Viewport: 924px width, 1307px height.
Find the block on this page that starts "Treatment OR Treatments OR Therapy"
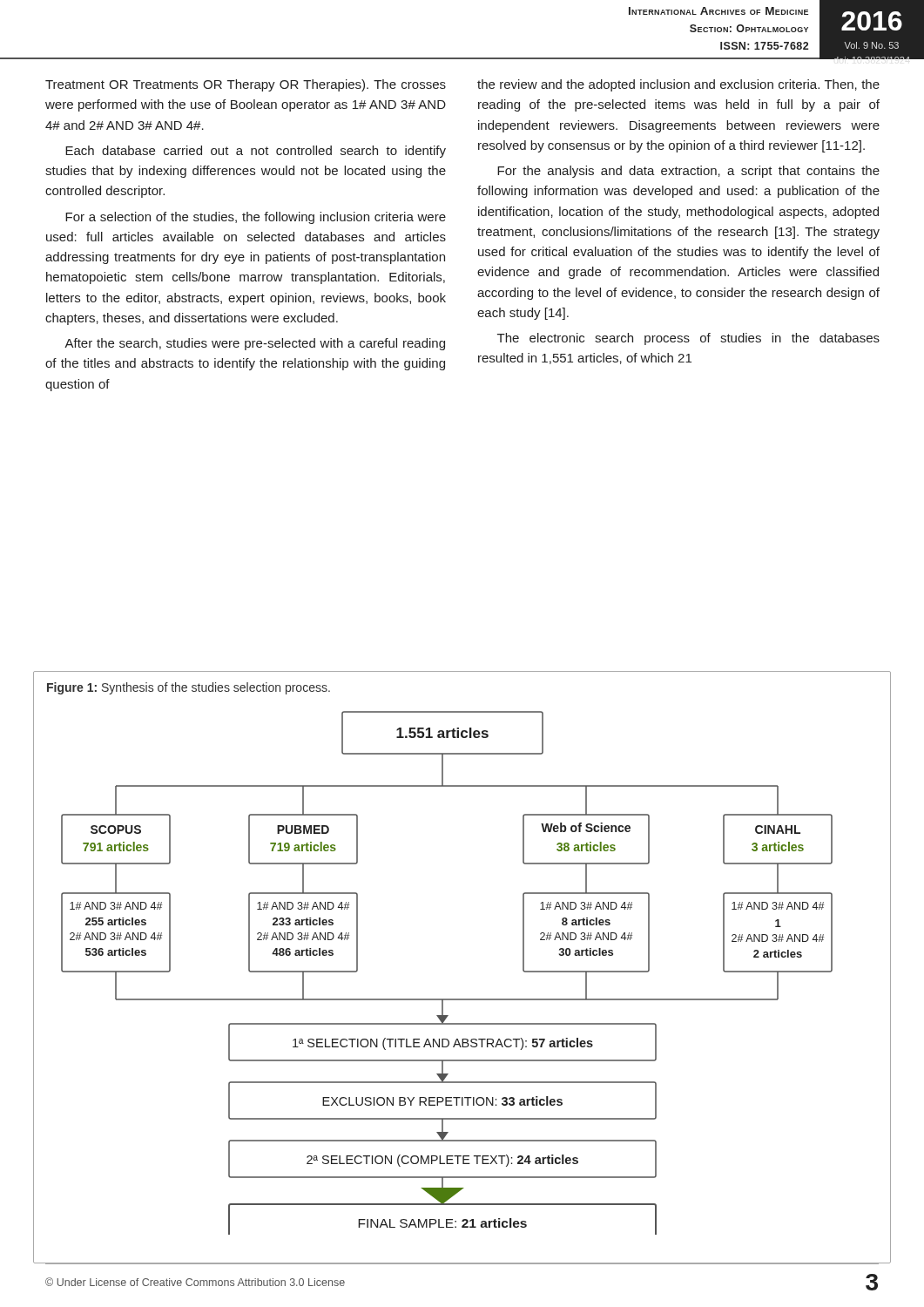pos(246,234)
